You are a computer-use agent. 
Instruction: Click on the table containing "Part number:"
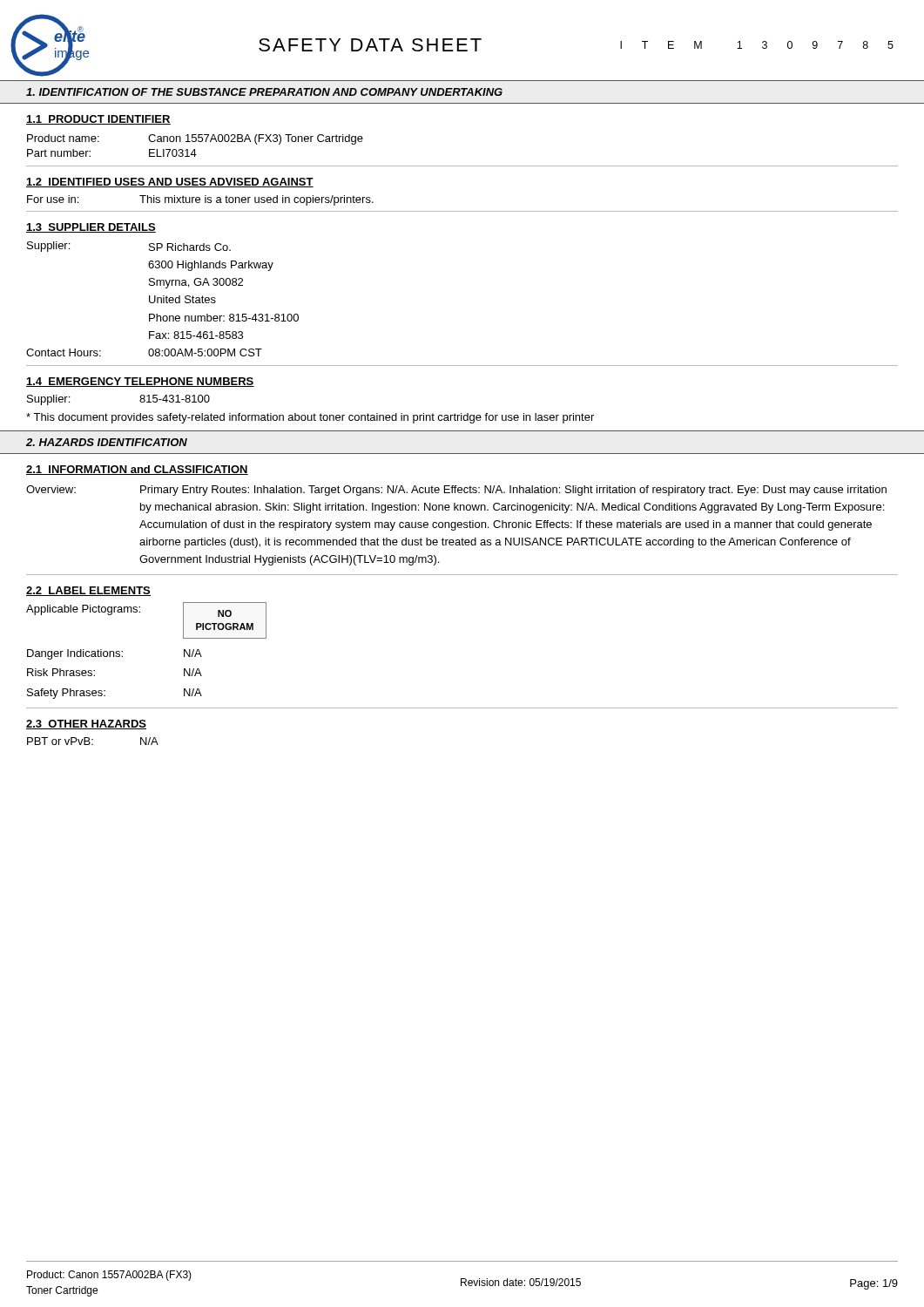(462, 146)
